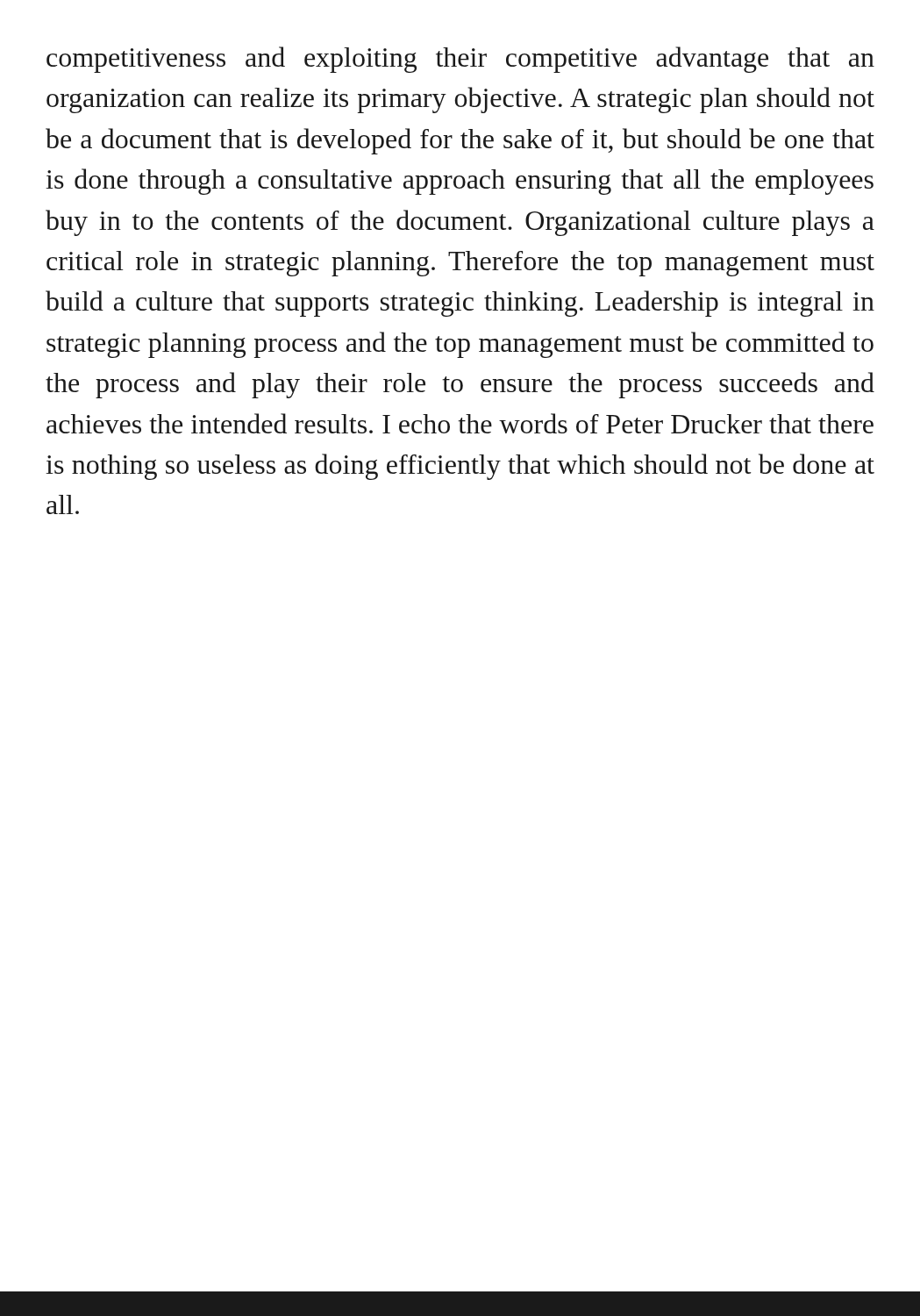Screen dimensions: 1316x920
Task: Point to the passage starting "competitiveness and exploiting their competitive advantage that"
Action: [460, 281]
